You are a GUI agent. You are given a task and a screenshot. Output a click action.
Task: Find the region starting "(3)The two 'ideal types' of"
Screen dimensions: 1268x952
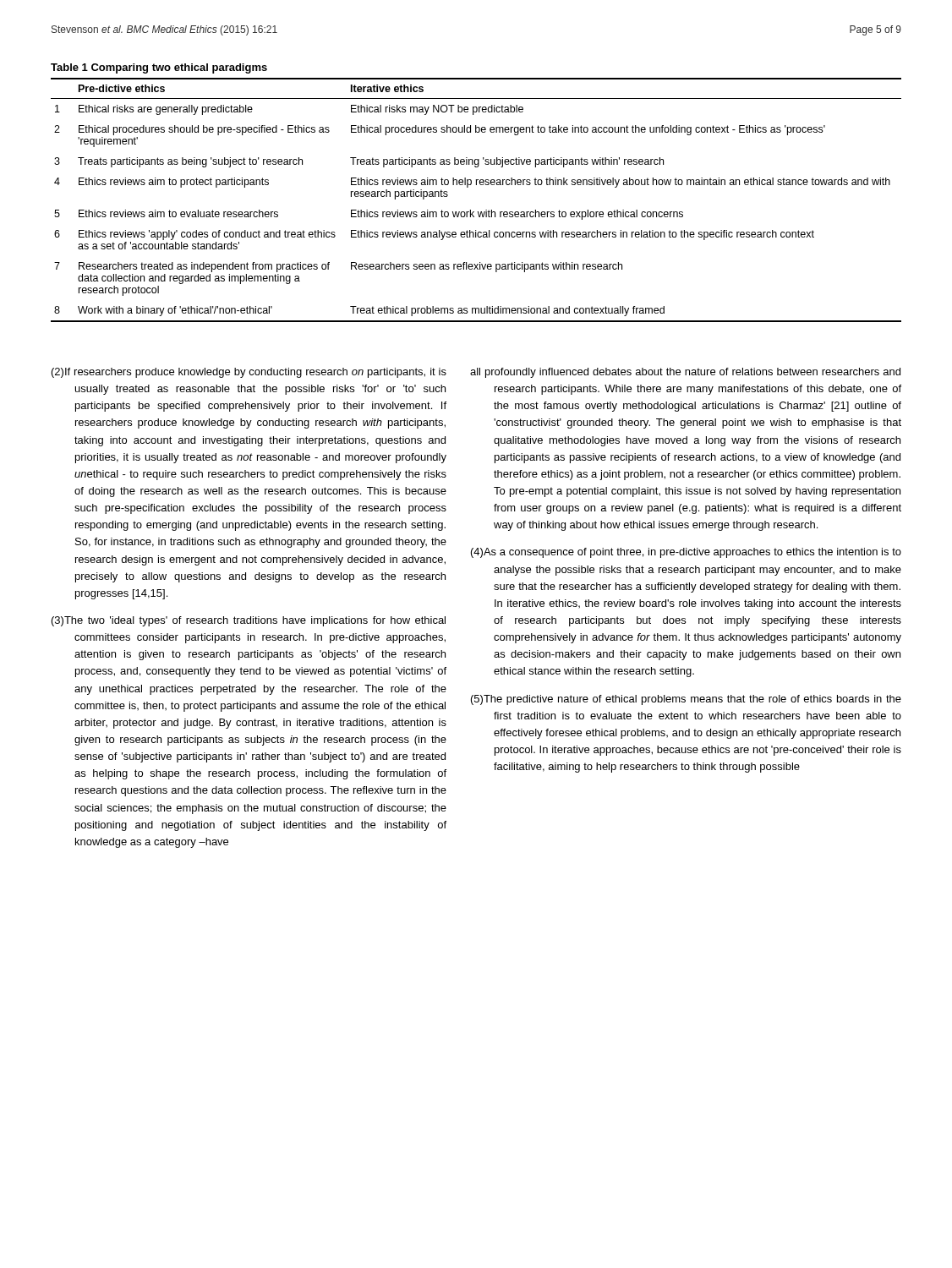click(x=249, y=731)
